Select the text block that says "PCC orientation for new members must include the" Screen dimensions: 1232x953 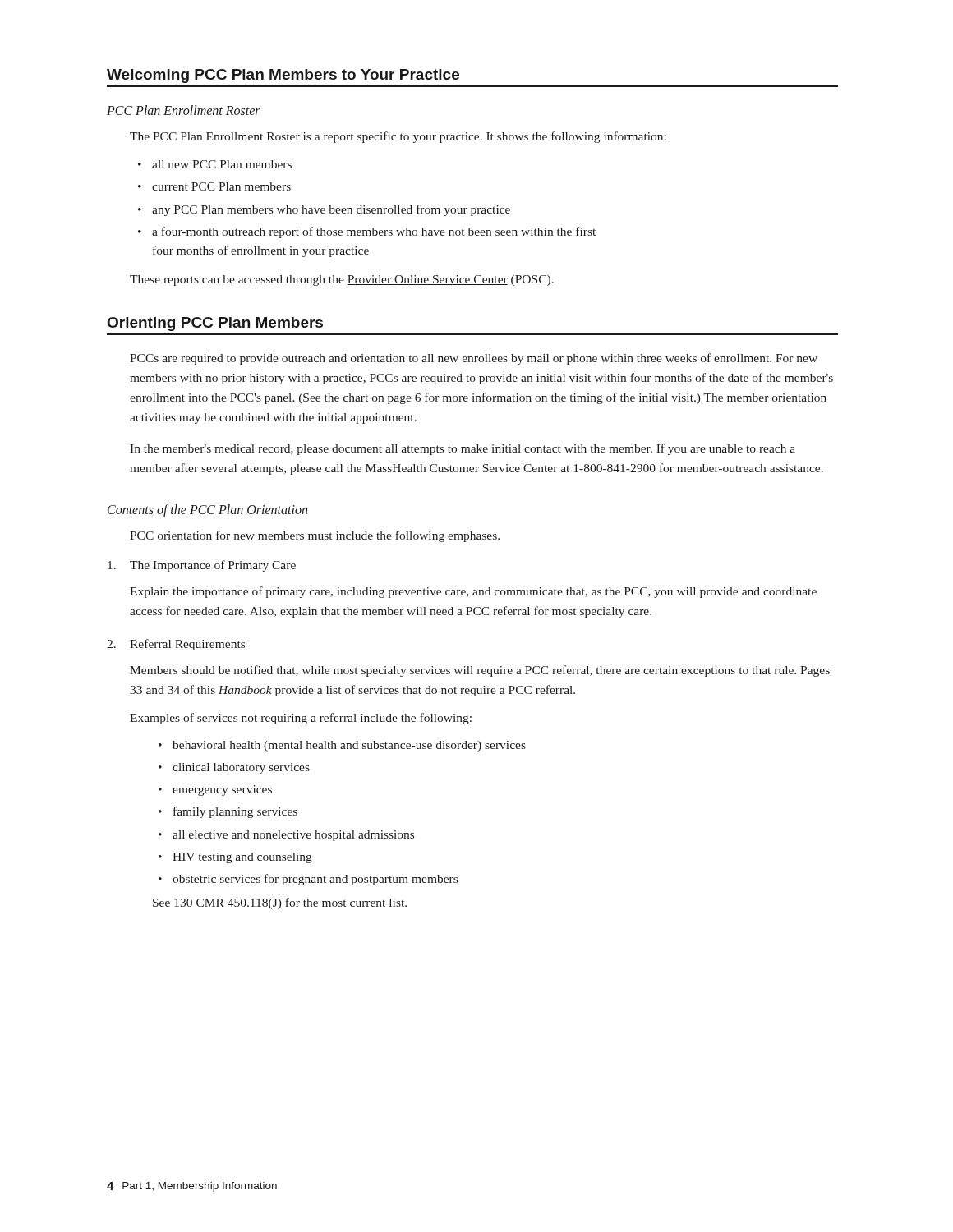pos(315,535)
